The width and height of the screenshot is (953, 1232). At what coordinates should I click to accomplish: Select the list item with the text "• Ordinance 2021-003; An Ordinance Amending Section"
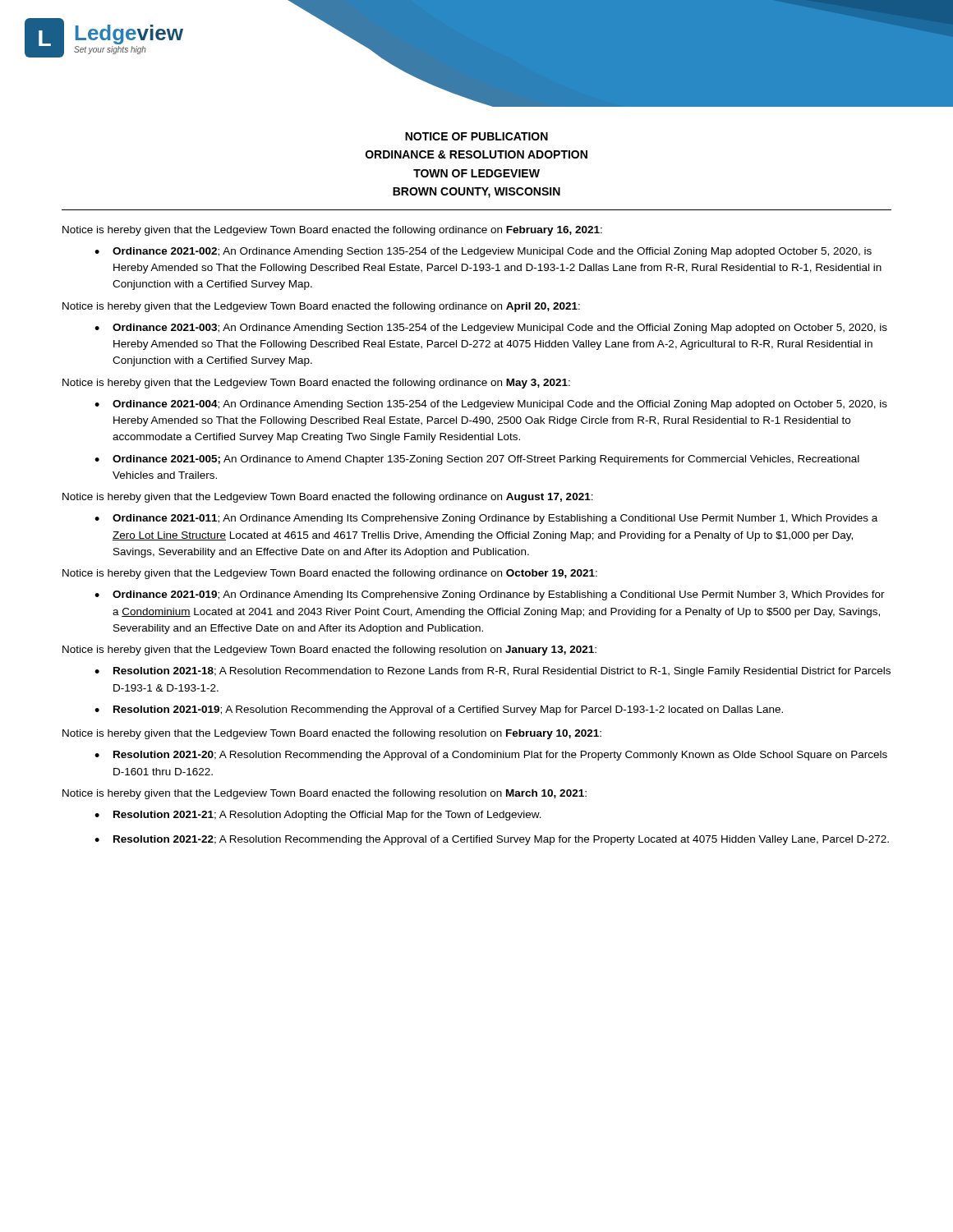pos(493,344)
